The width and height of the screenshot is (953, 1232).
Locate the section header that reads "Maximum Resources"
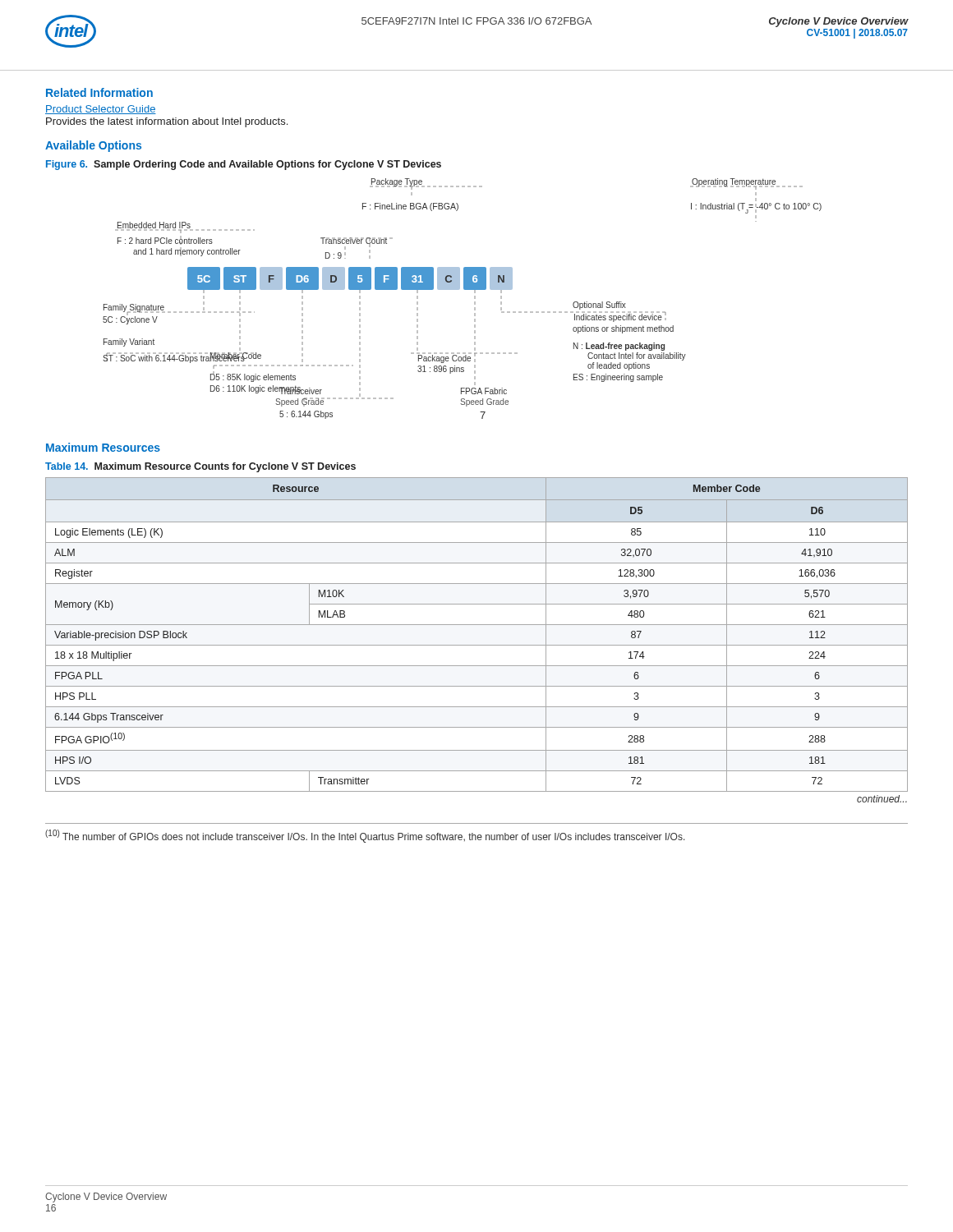pos(103,448)
